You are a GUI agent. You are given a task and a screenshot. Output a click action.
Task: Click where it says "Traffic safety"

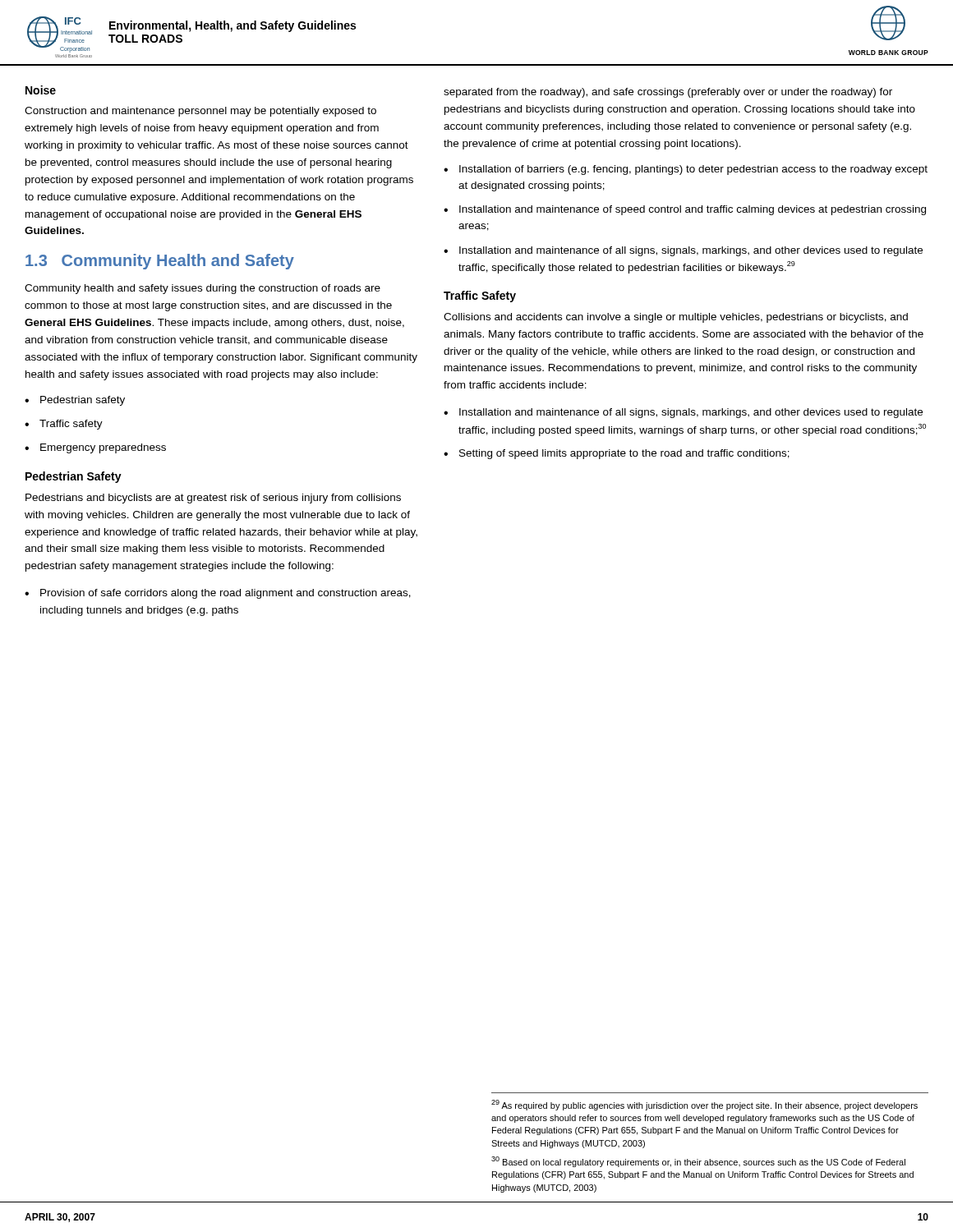pos(71,424)
